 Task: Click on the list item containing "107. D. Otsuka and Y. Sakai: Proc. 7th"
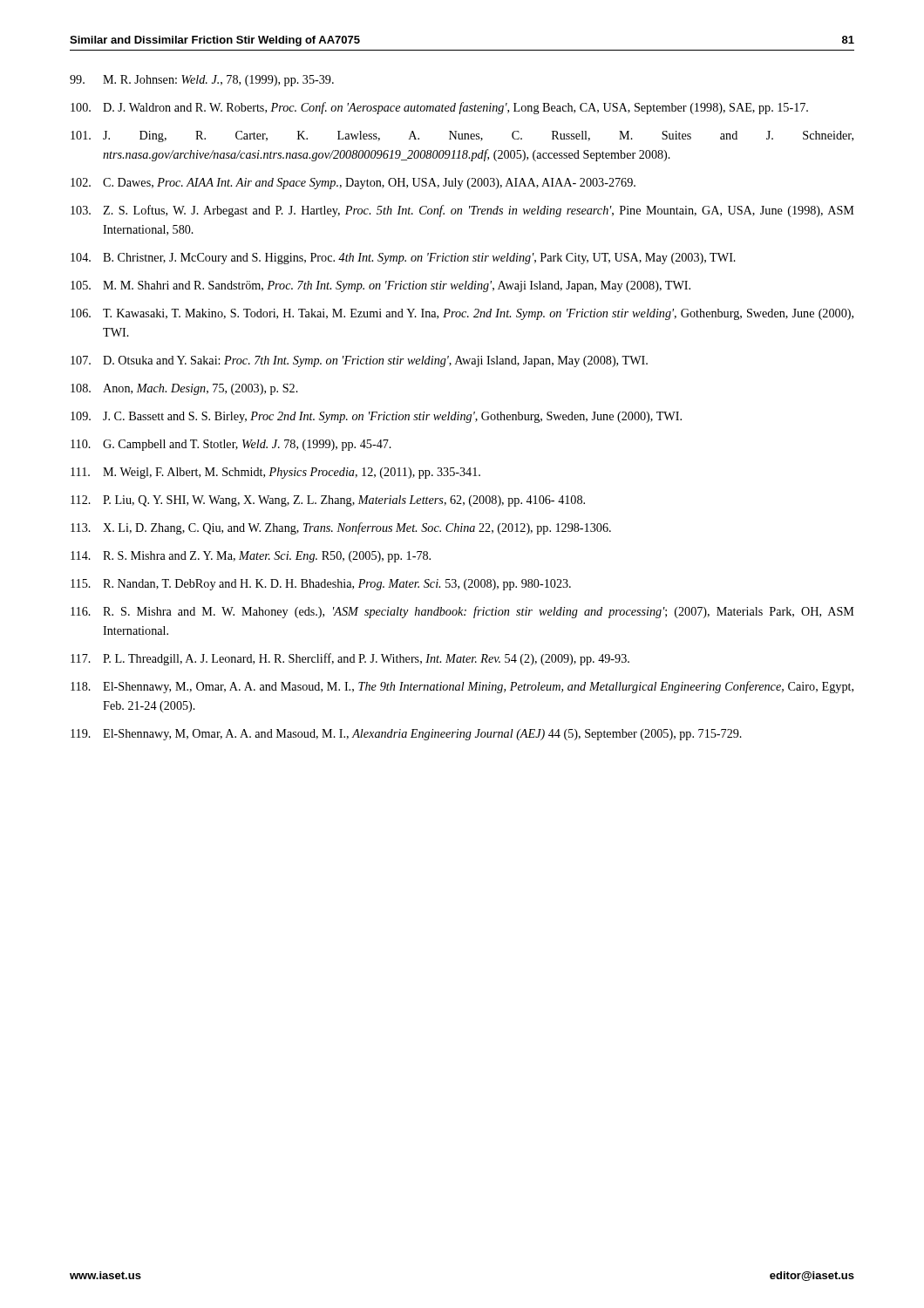tap(462, 360)
